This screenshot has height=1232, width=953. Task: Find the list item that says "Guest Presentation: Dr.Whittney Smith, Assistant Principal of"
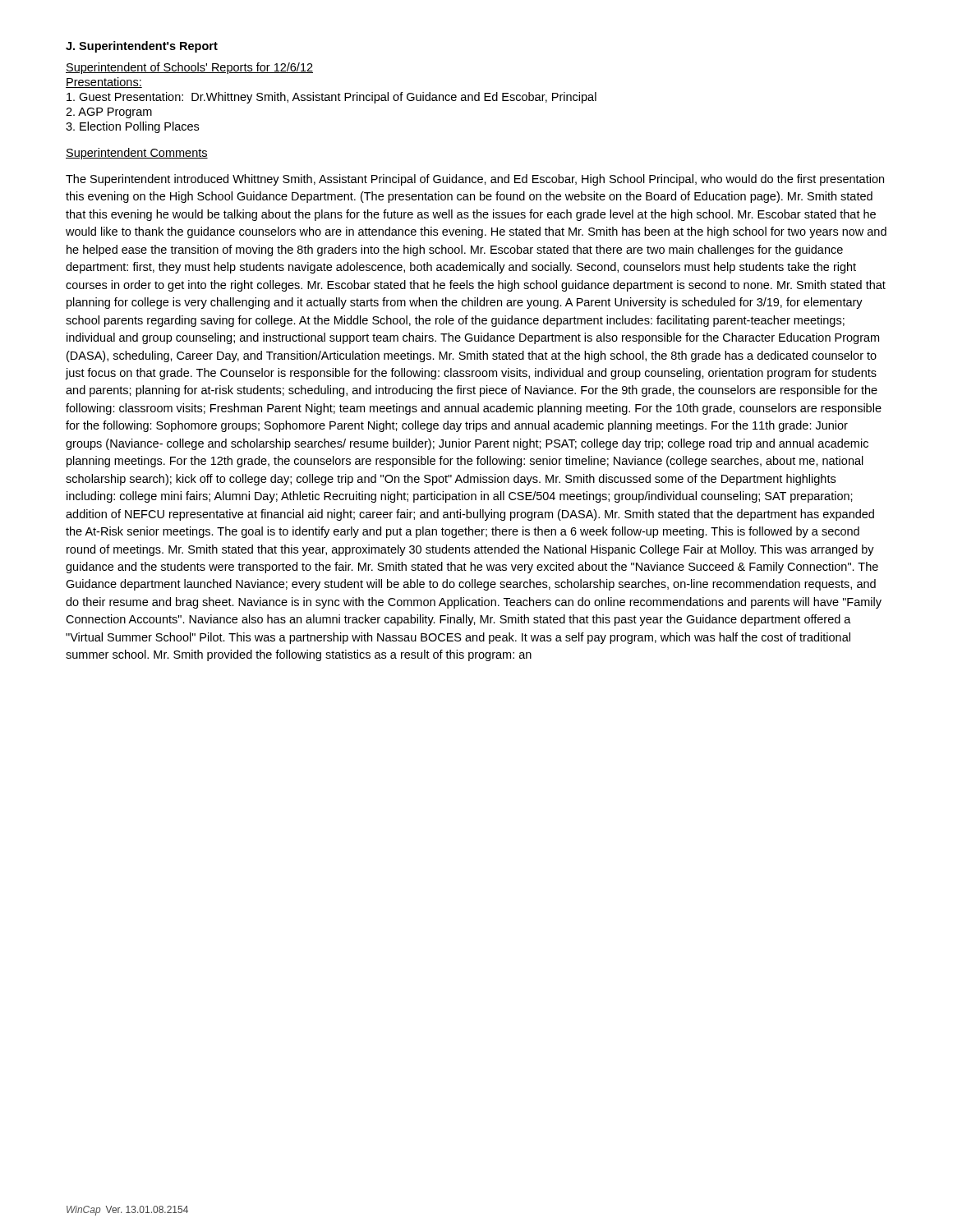pyautogui.click(x=331, y=97)
